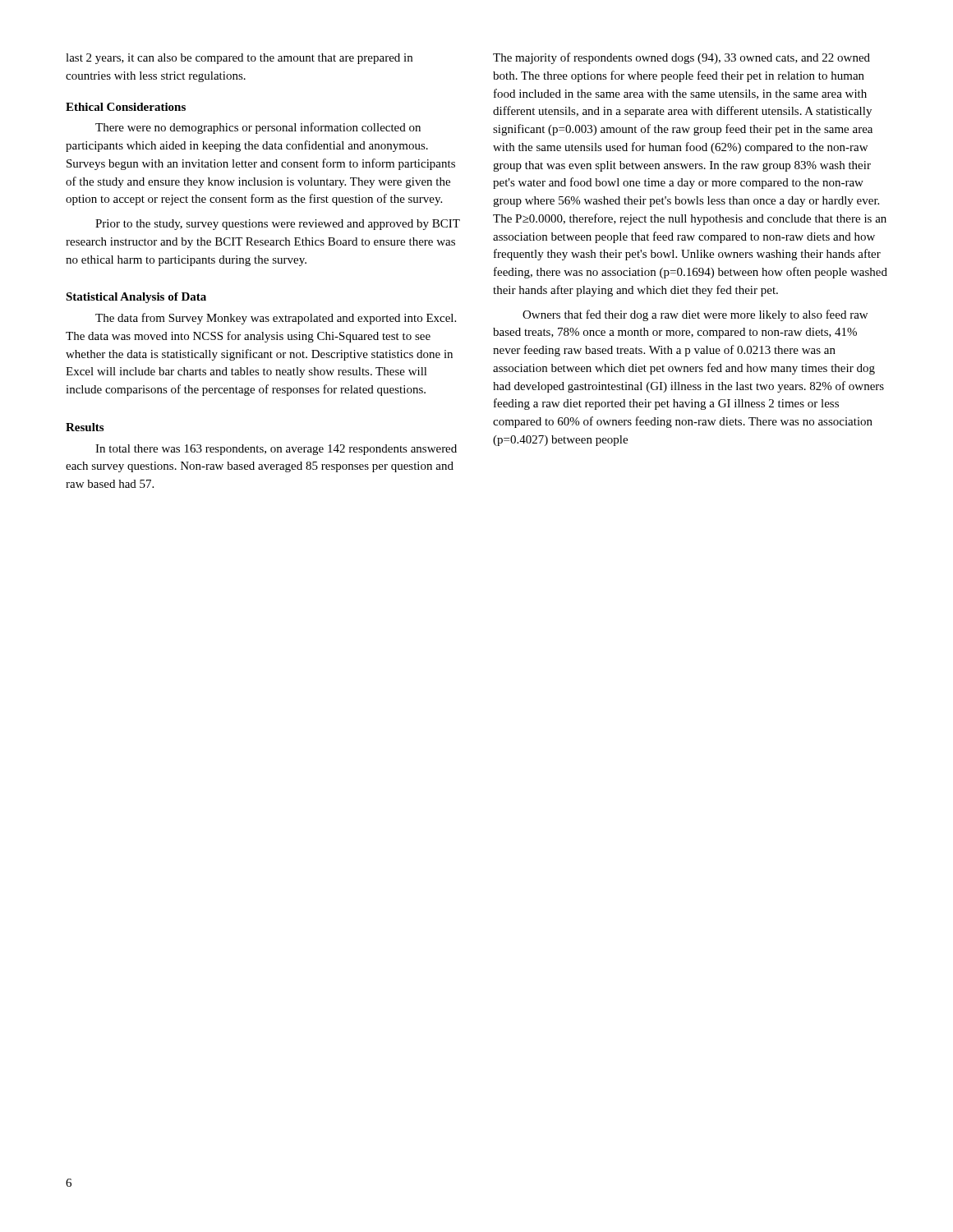
Task: Navigate to the text starting "Ethical Considerations"
Action: pyautogui.click(x=126, y=106)
